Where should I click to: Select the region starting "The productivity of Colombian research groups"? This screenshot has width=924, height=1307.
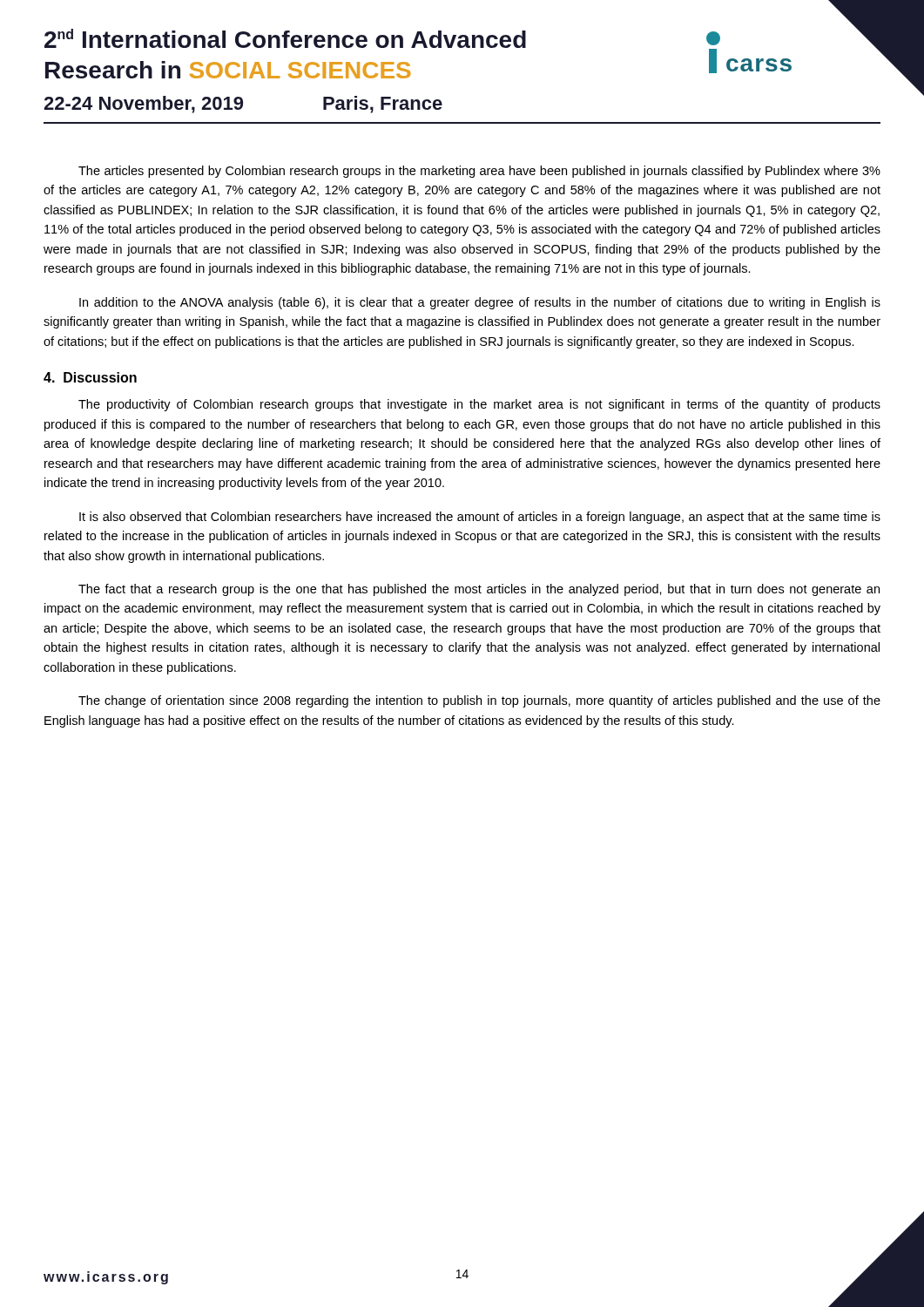pyautogui.click(x=462, y=444)
